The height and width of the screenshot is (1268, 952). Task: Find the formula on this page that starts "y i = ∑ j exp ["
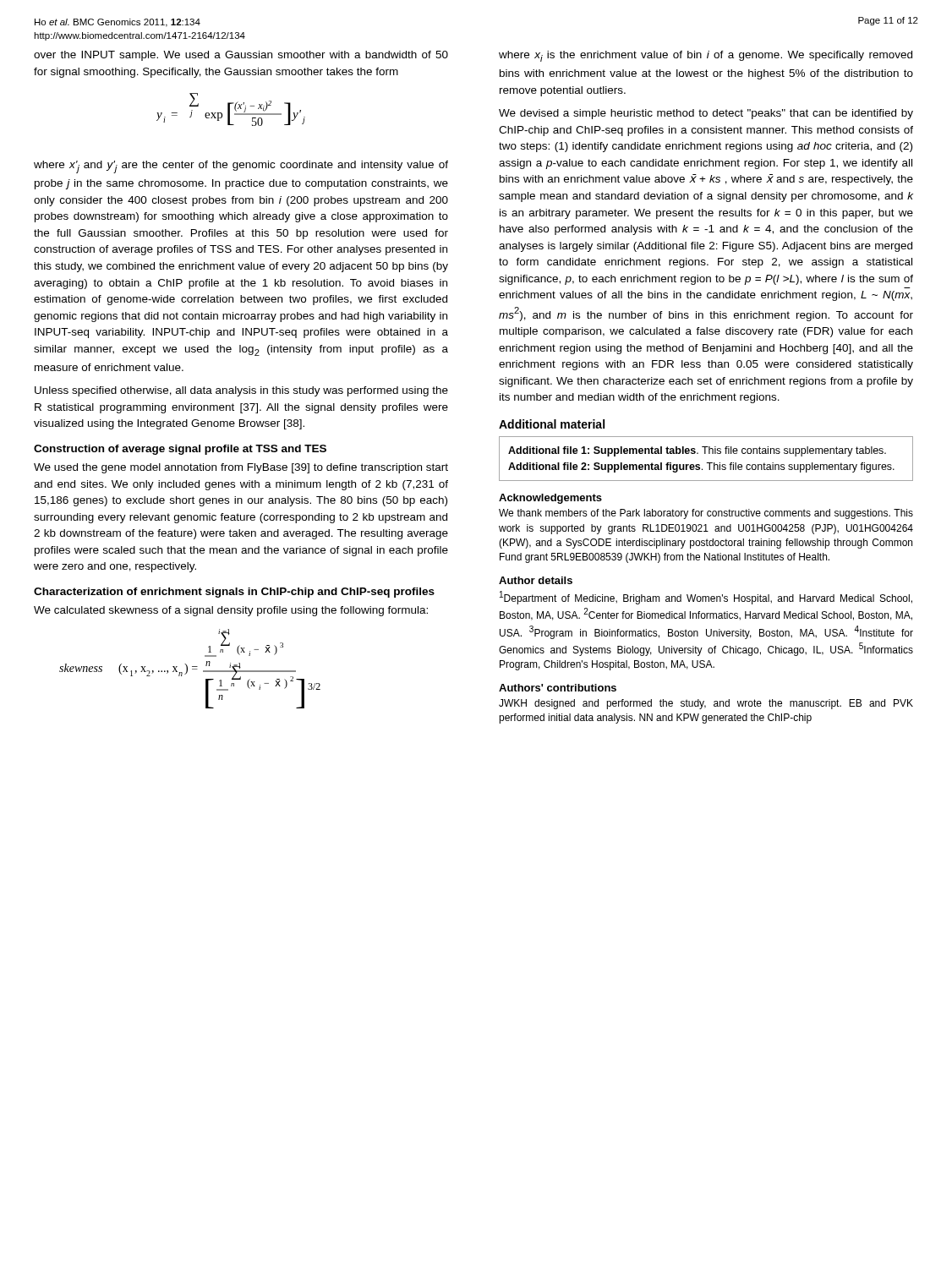241,116
